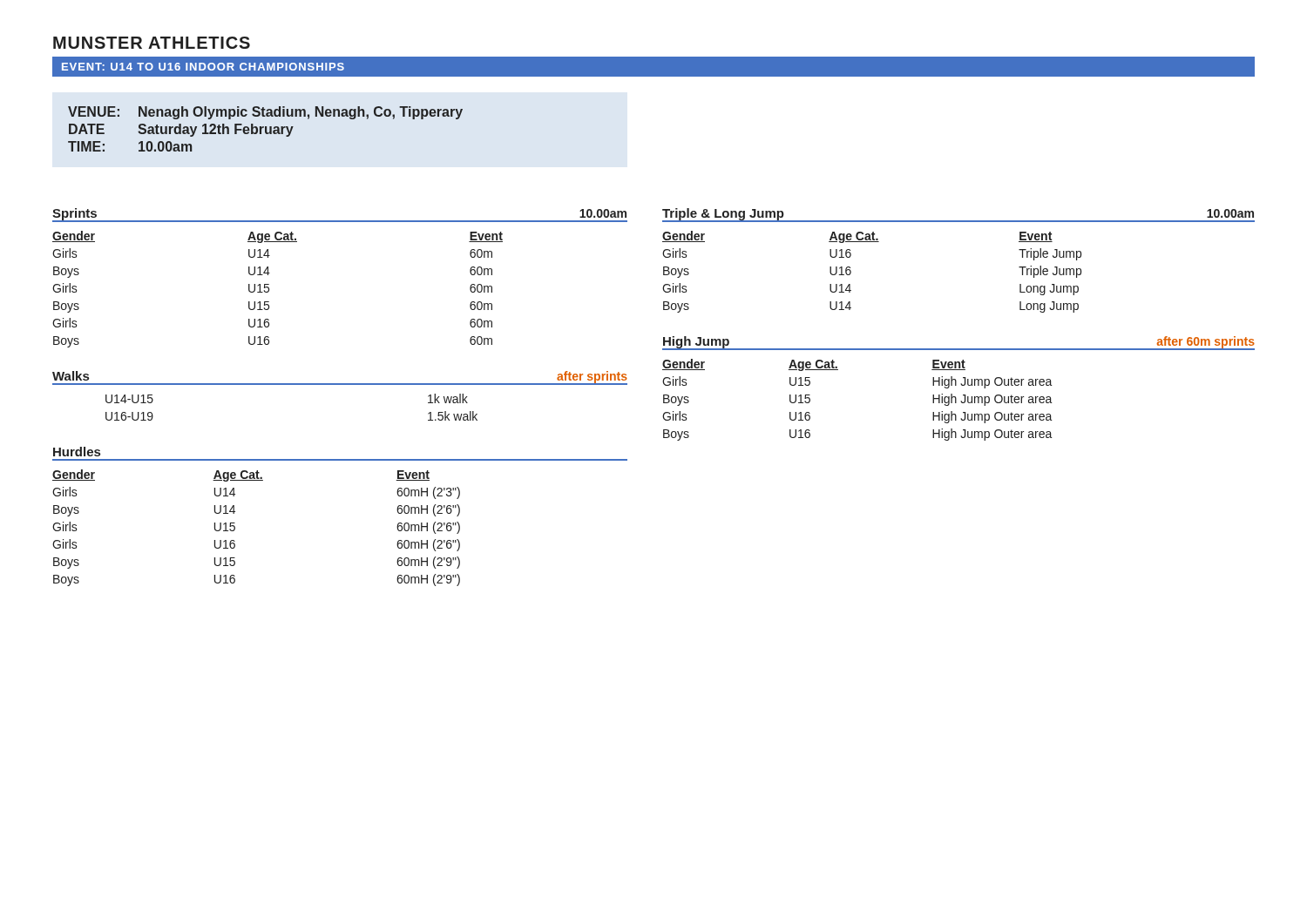The height and width of the screenshot is (924, 1307).
Task: Select the region starting "MUNSTER ATHLETICS"
Action: [152, 43]
